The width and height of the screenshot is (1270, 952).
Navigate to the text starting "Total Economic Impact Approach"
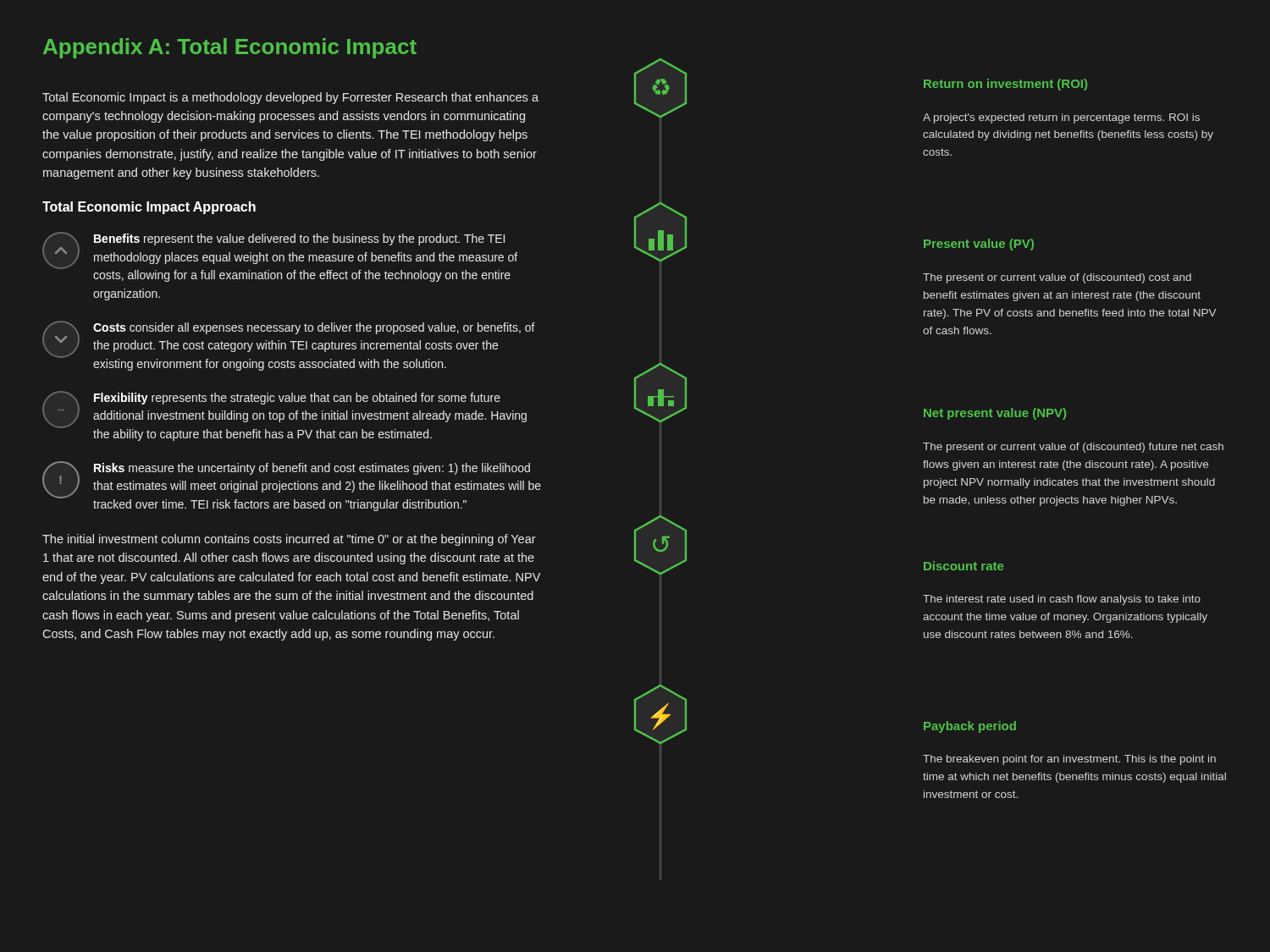point(149,207)
